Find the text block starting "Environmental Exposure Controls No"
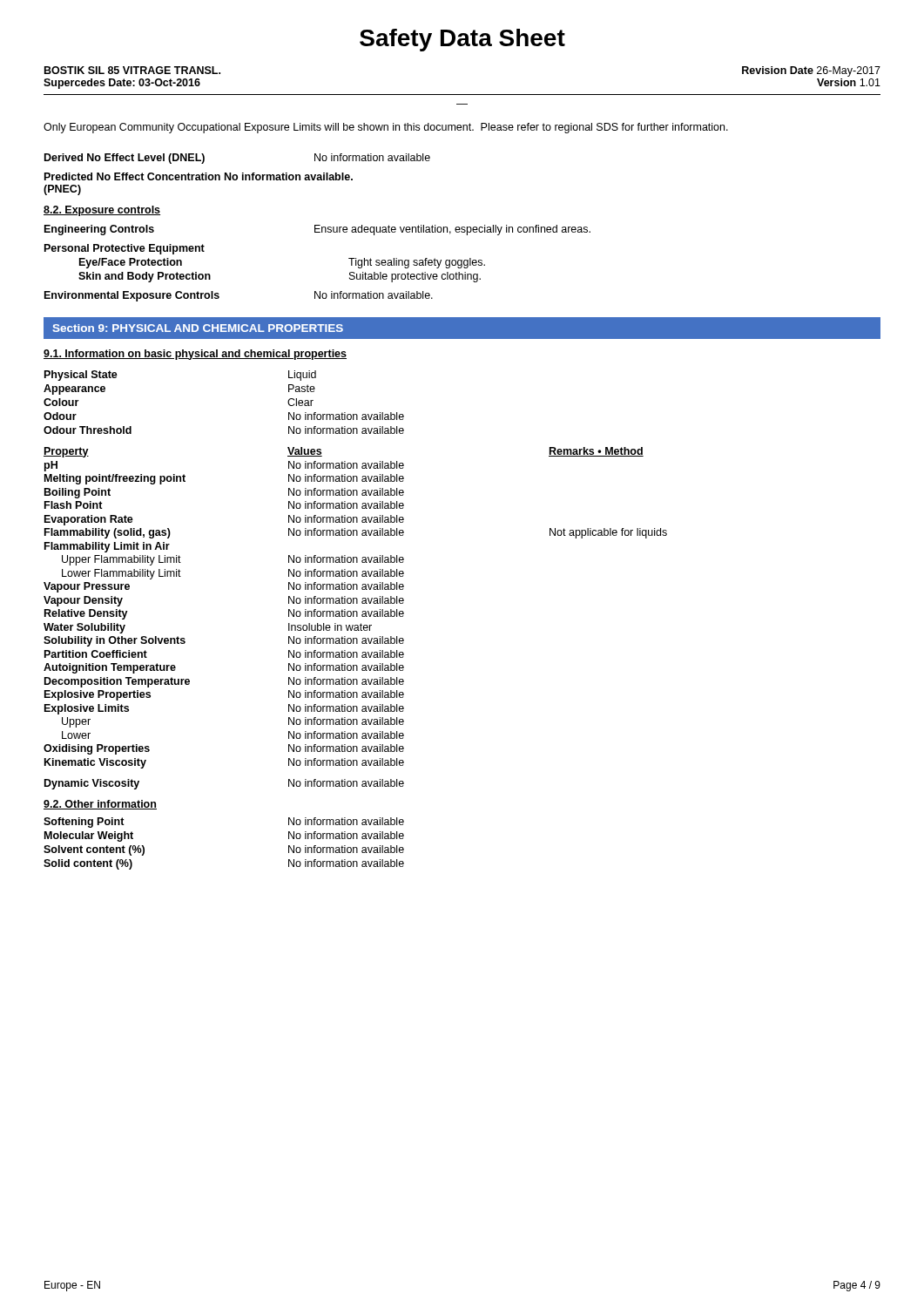 click(x=126, y=296)
